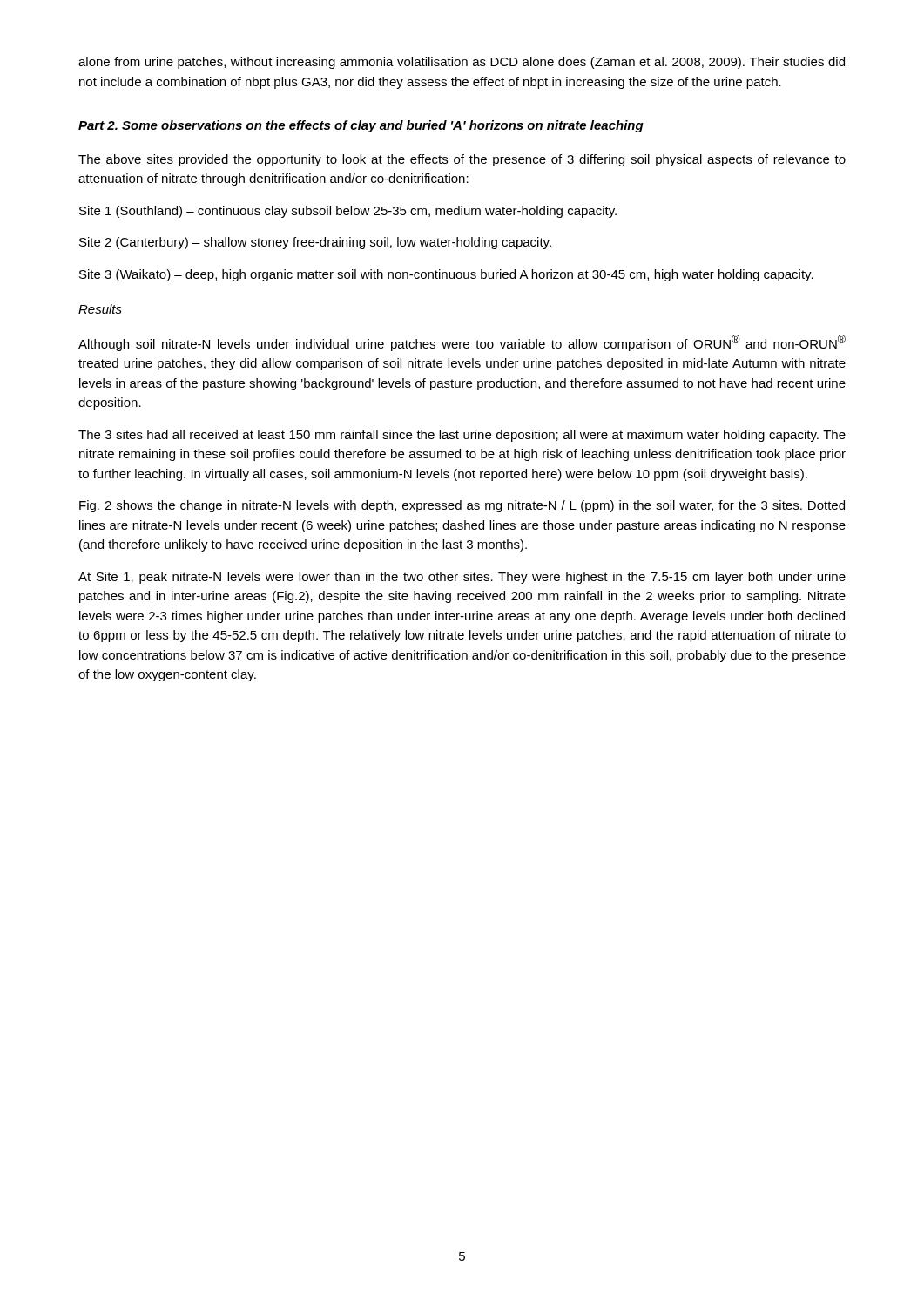Locate the section header containing "Part 2. Some observations on the"
Image resolution: width=924 pixels, height=1307 pixels.
point(462,126)
